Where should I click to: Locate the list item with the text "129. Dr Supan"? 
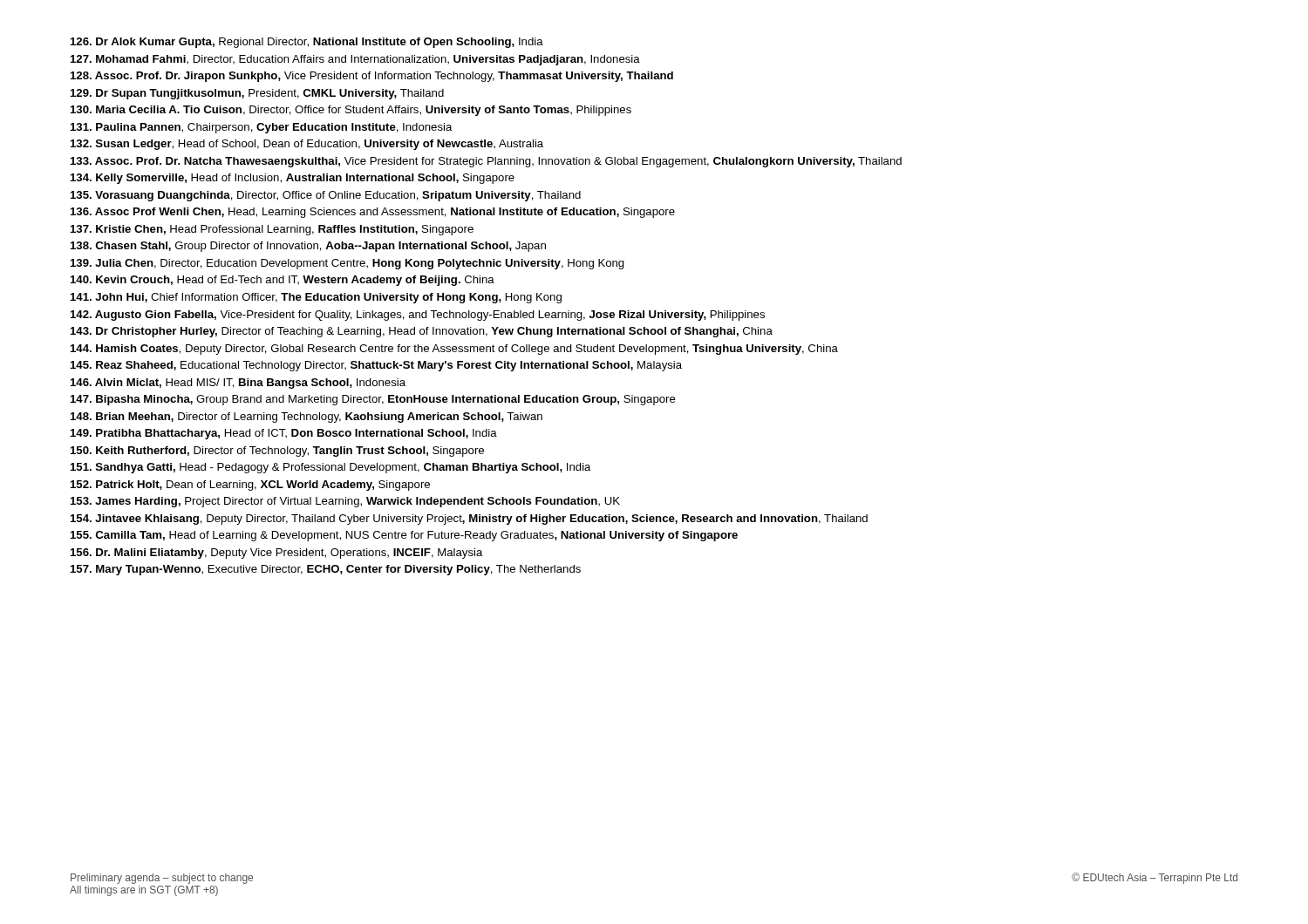(x=257, y=92)
